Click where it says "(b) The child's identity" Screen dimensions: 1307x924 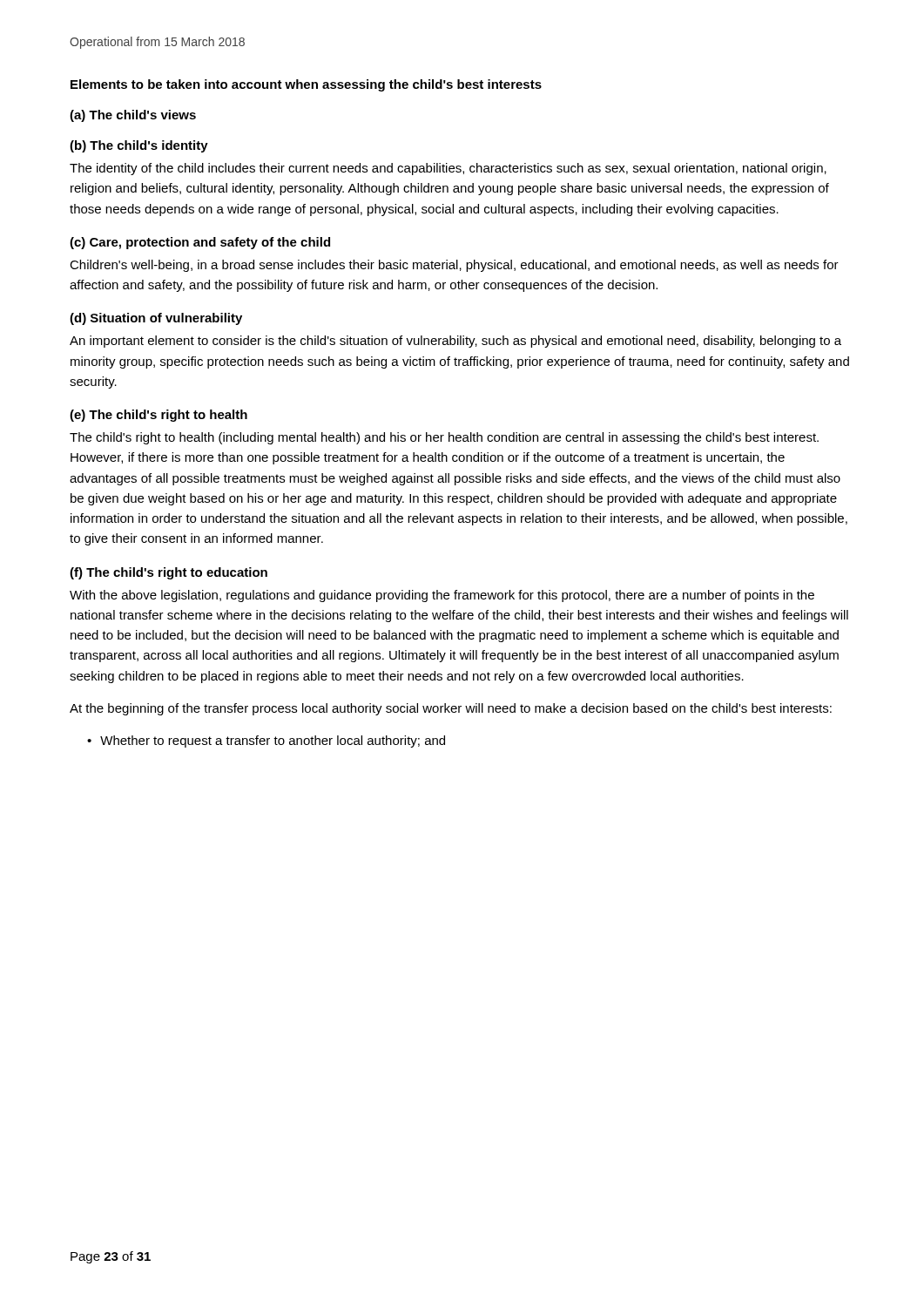pos(139,145)
